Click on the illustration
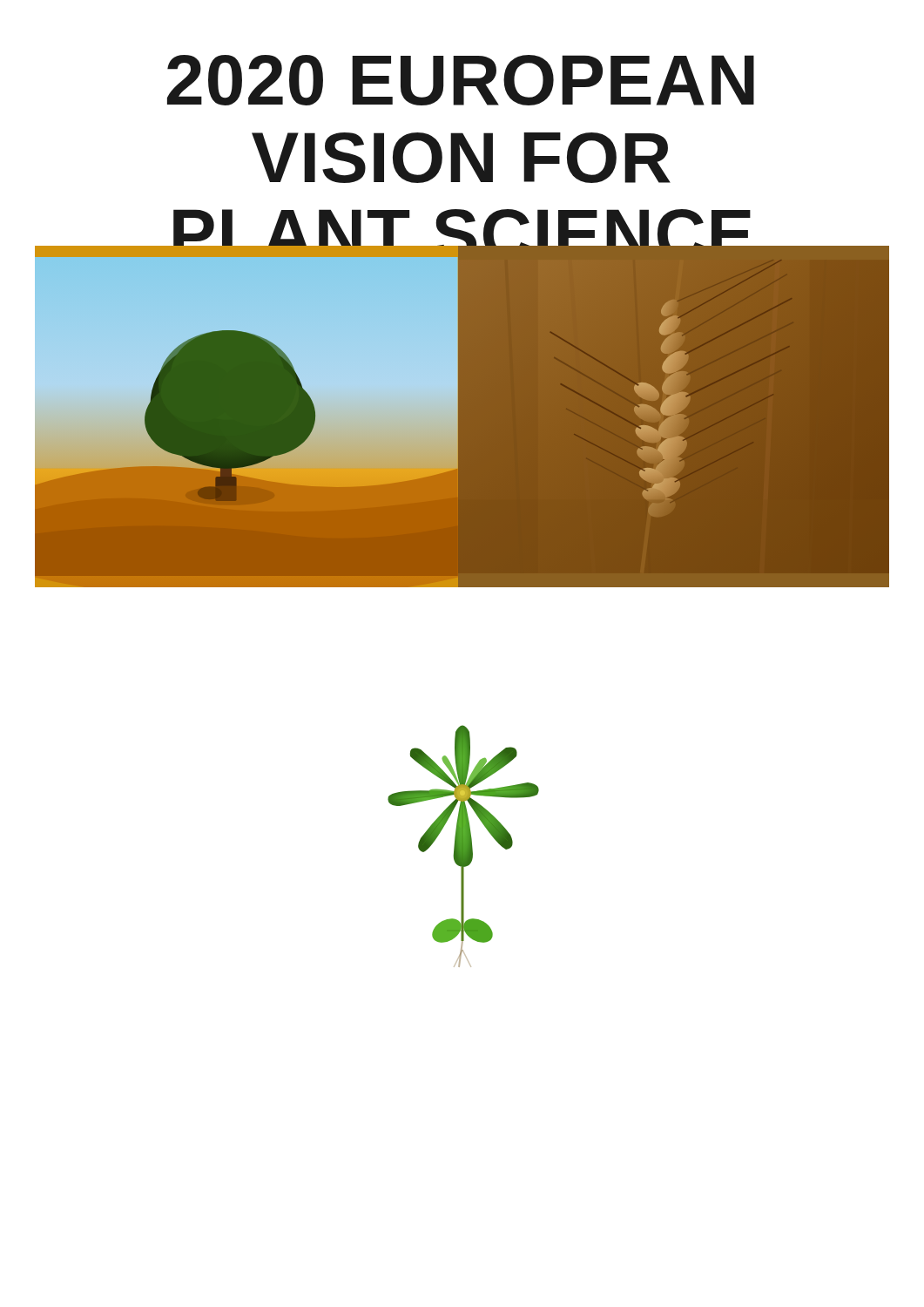The width and height of the screenshot is (924, 1307). pyautogui.click(x=462, y=802)
